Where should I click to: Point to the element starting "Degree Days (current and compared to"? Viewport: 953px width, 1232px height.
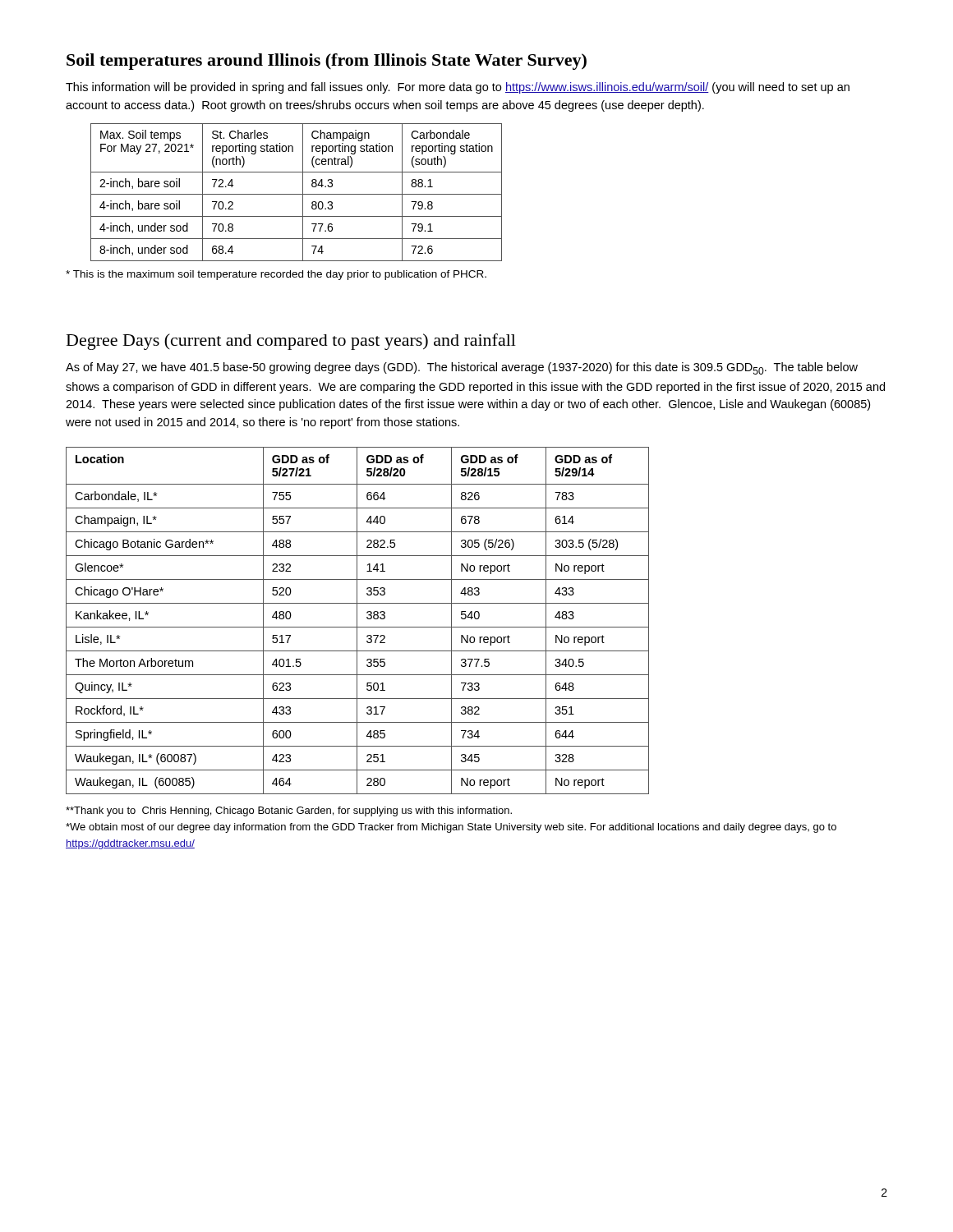(x=291, y=340)
